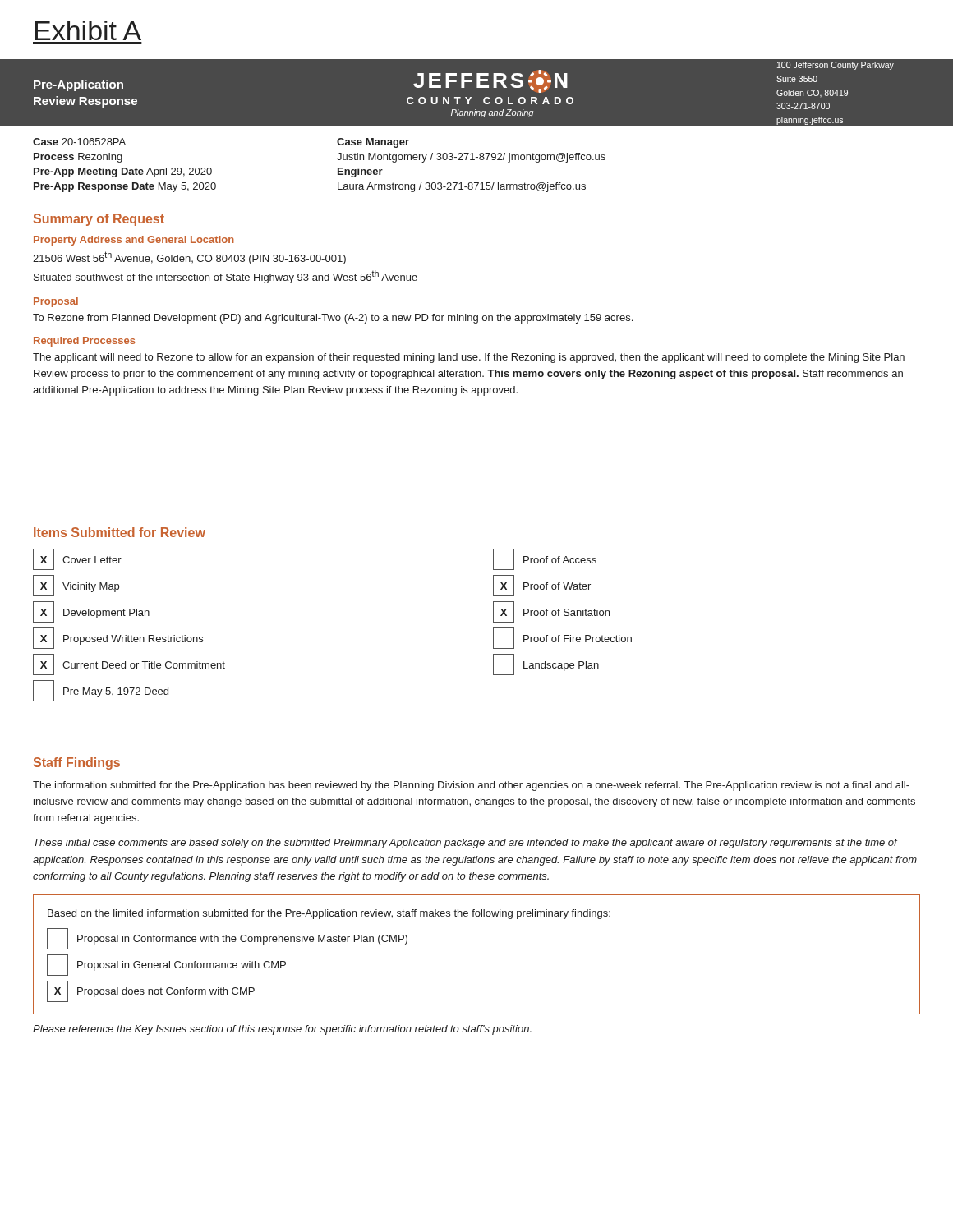Image resolution: width=953 pixels, height=1232 pixels.
Task: Where does it say "X Current Deed or Title Commitment"?
Action: (129, 664)
